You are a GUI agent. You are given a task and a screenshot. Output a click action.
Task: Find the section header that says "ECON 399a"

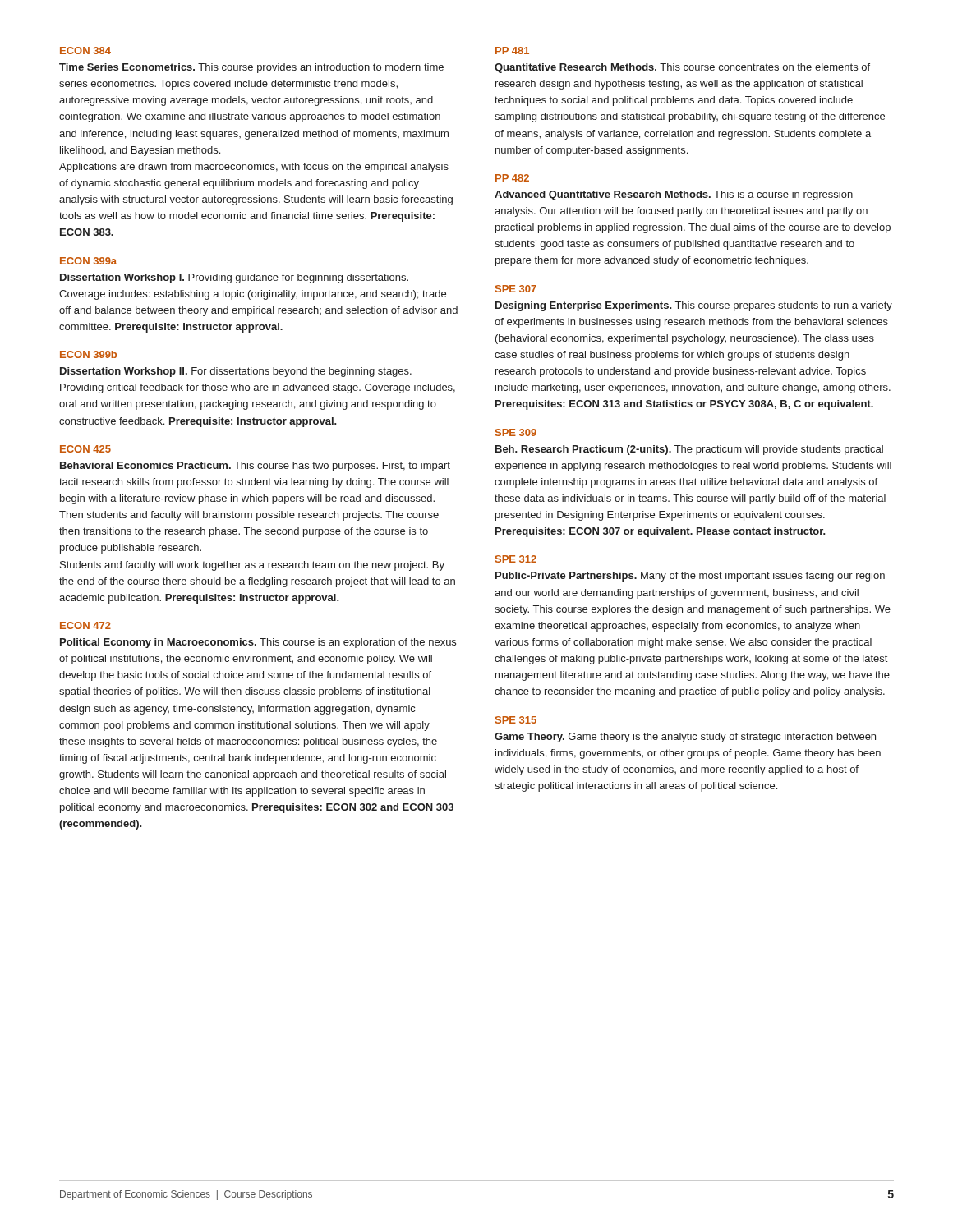click(x=88, y=260)
